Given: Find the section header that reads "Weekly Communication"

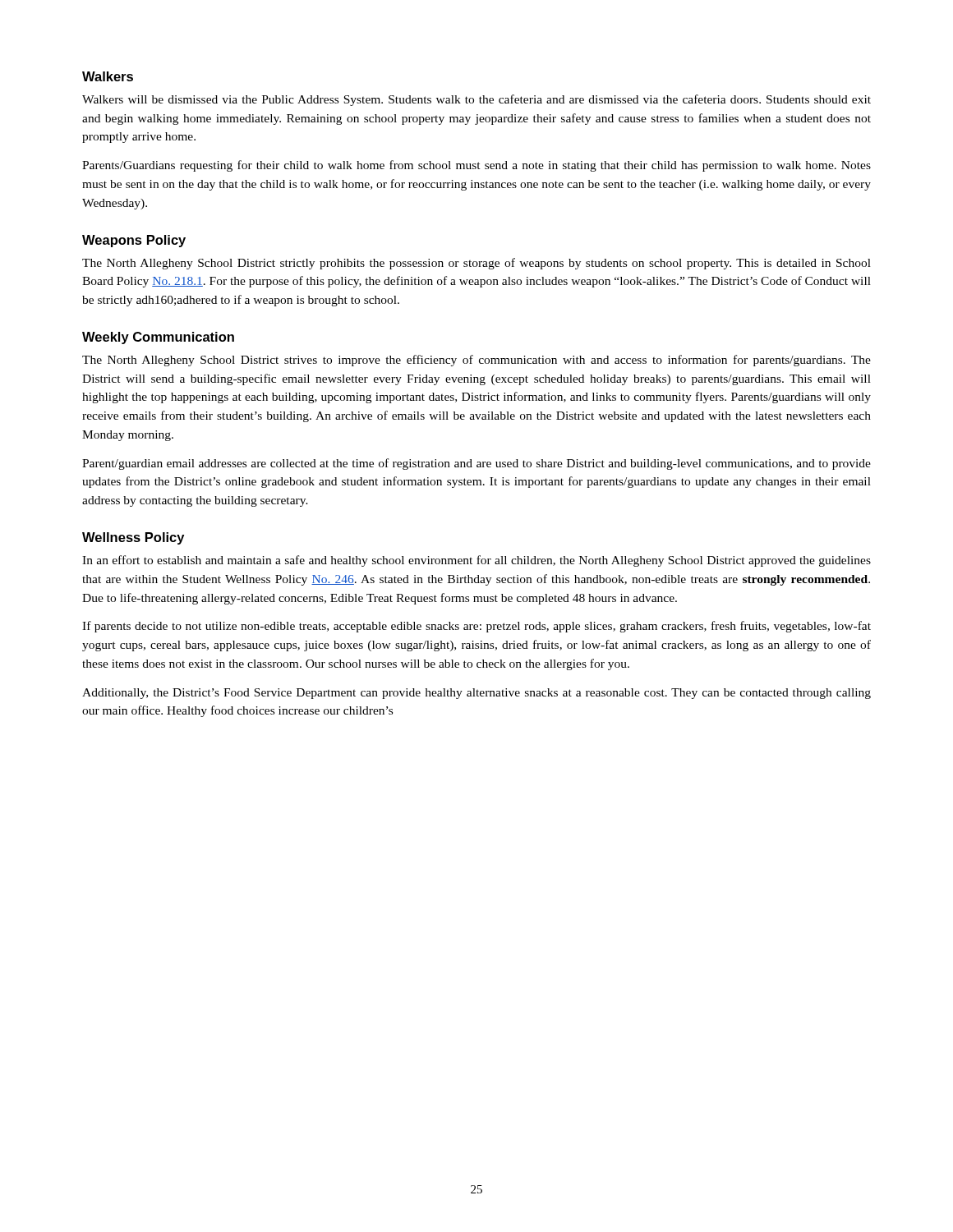Looking at the screenshot, I should click(x=158, y=337).
